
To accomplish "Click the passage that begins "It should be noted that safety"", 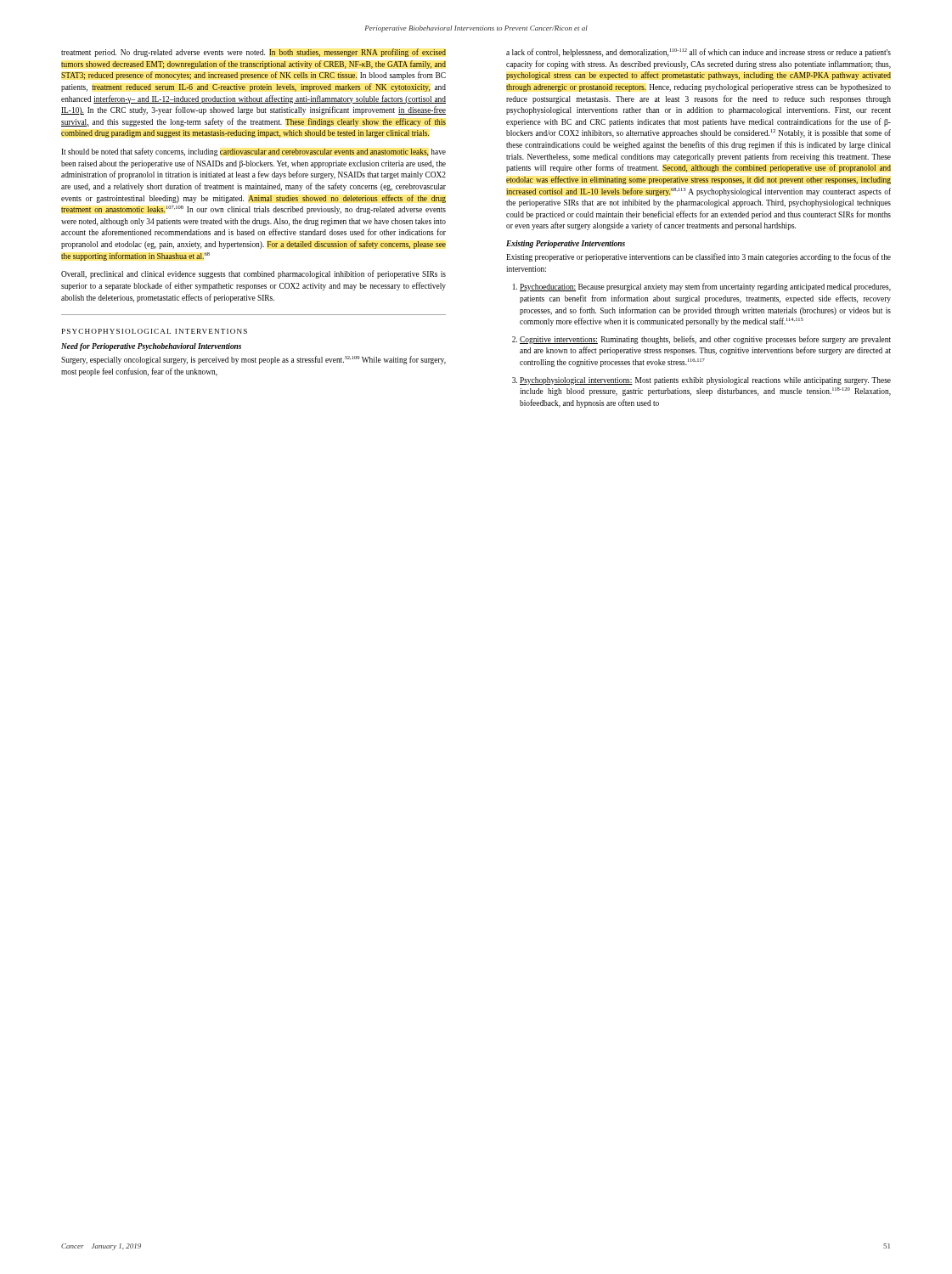I will (253, 204).
